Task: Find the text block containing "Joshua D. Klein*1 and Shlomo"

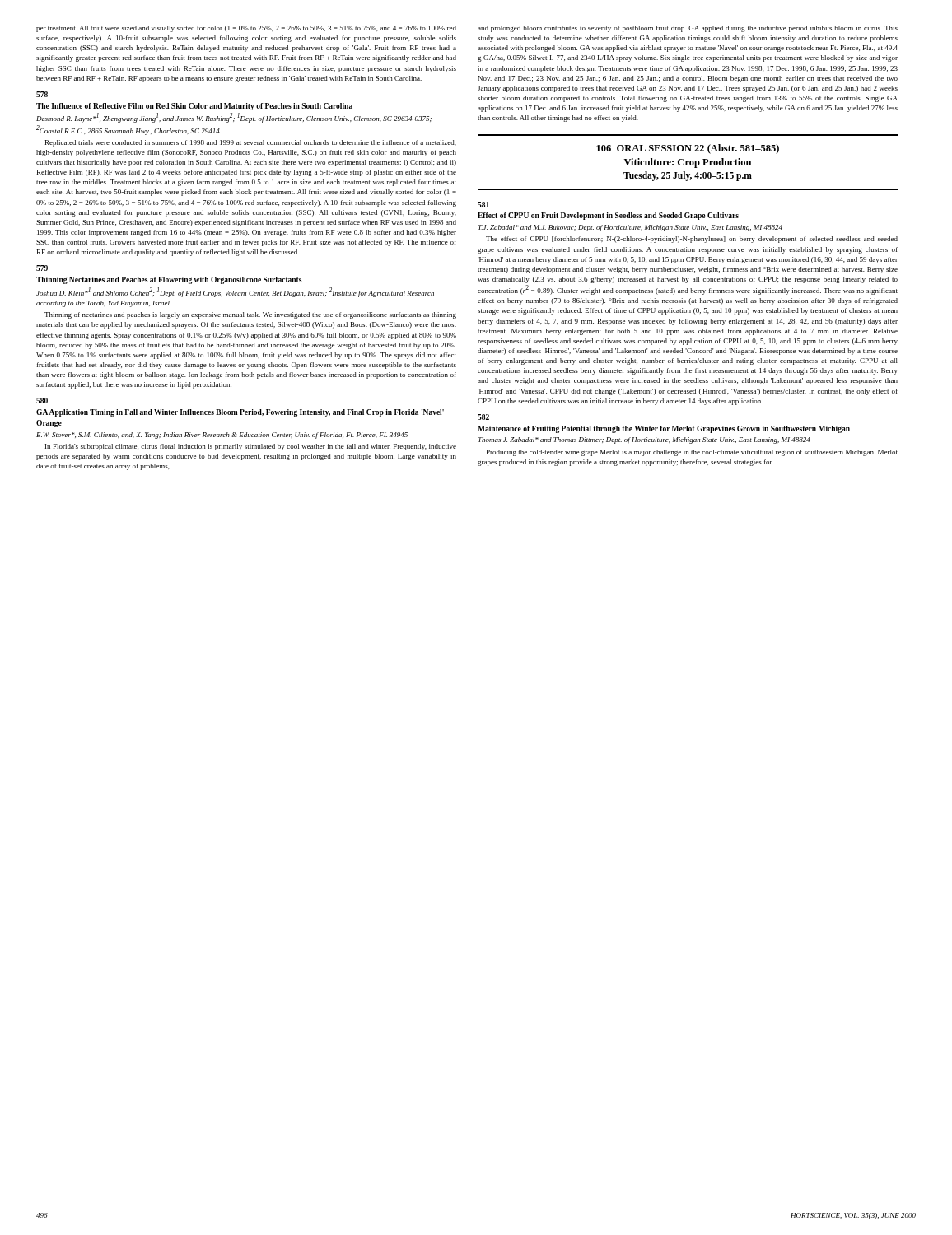Action: (x=235, y=297)
